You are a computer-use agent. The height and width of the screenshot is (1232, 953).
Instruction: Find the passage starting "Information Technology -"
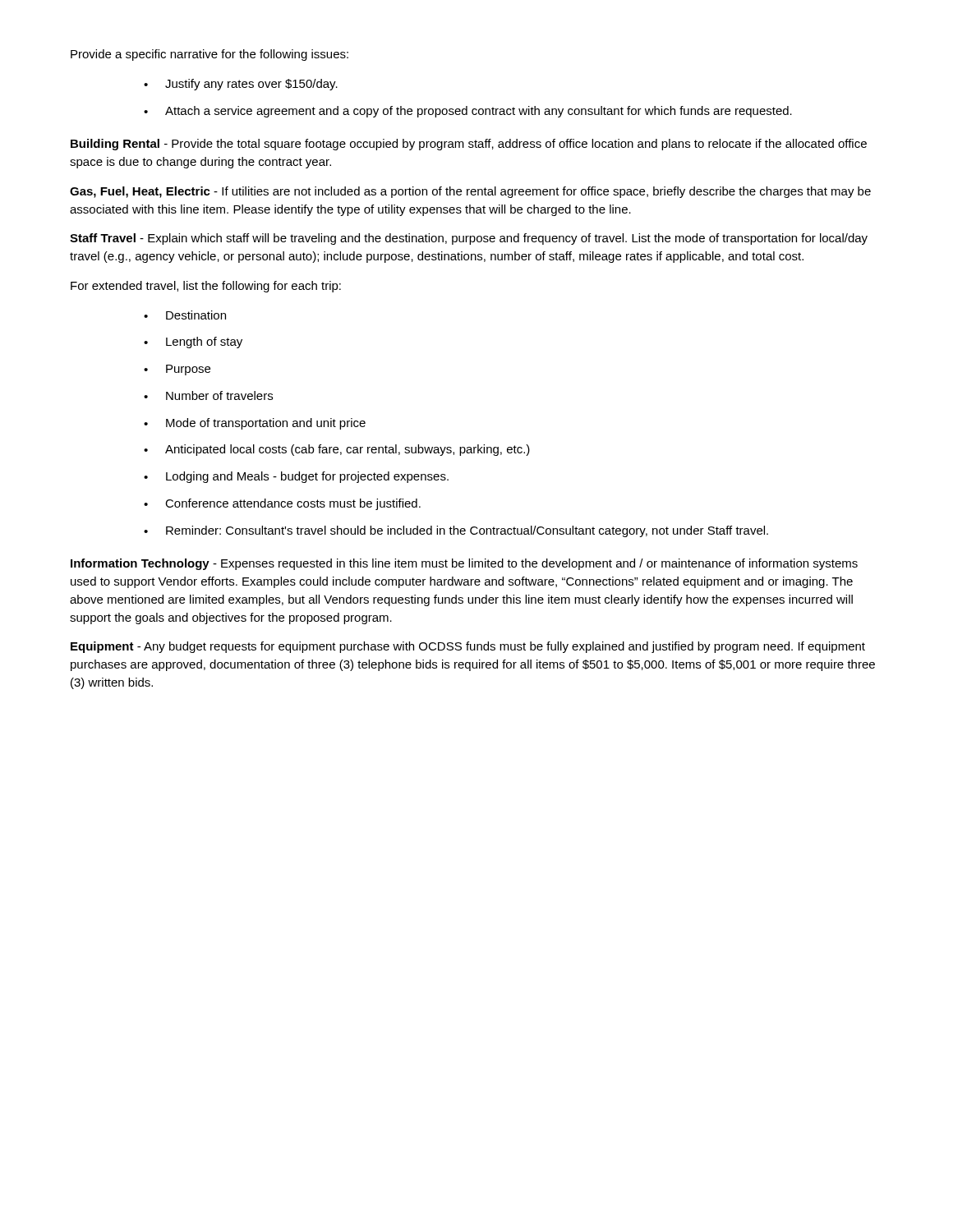click(x=464, y=590)
